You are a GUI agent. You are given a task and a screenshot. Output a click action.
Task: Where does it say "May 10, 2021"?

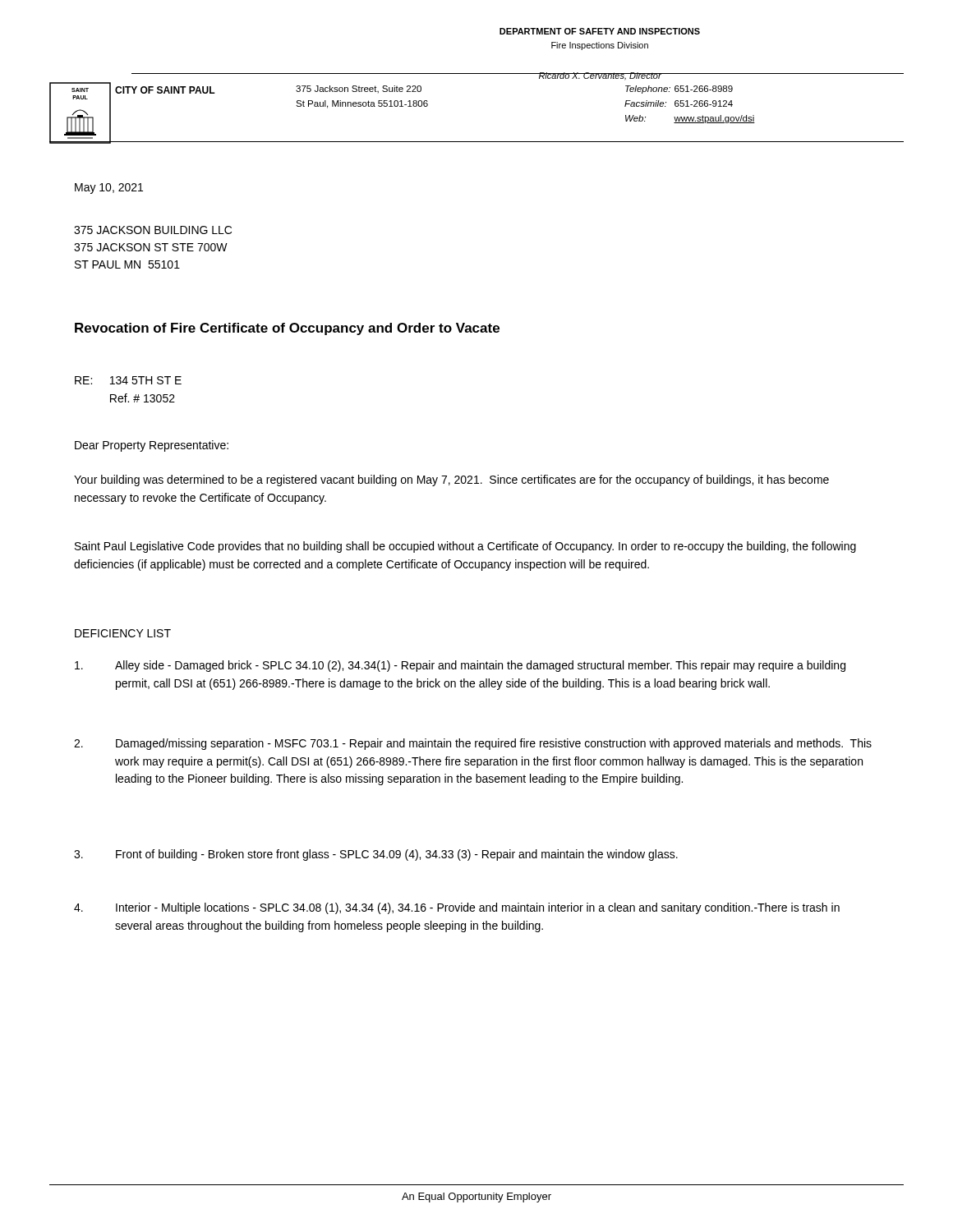(x=109, y=187)
